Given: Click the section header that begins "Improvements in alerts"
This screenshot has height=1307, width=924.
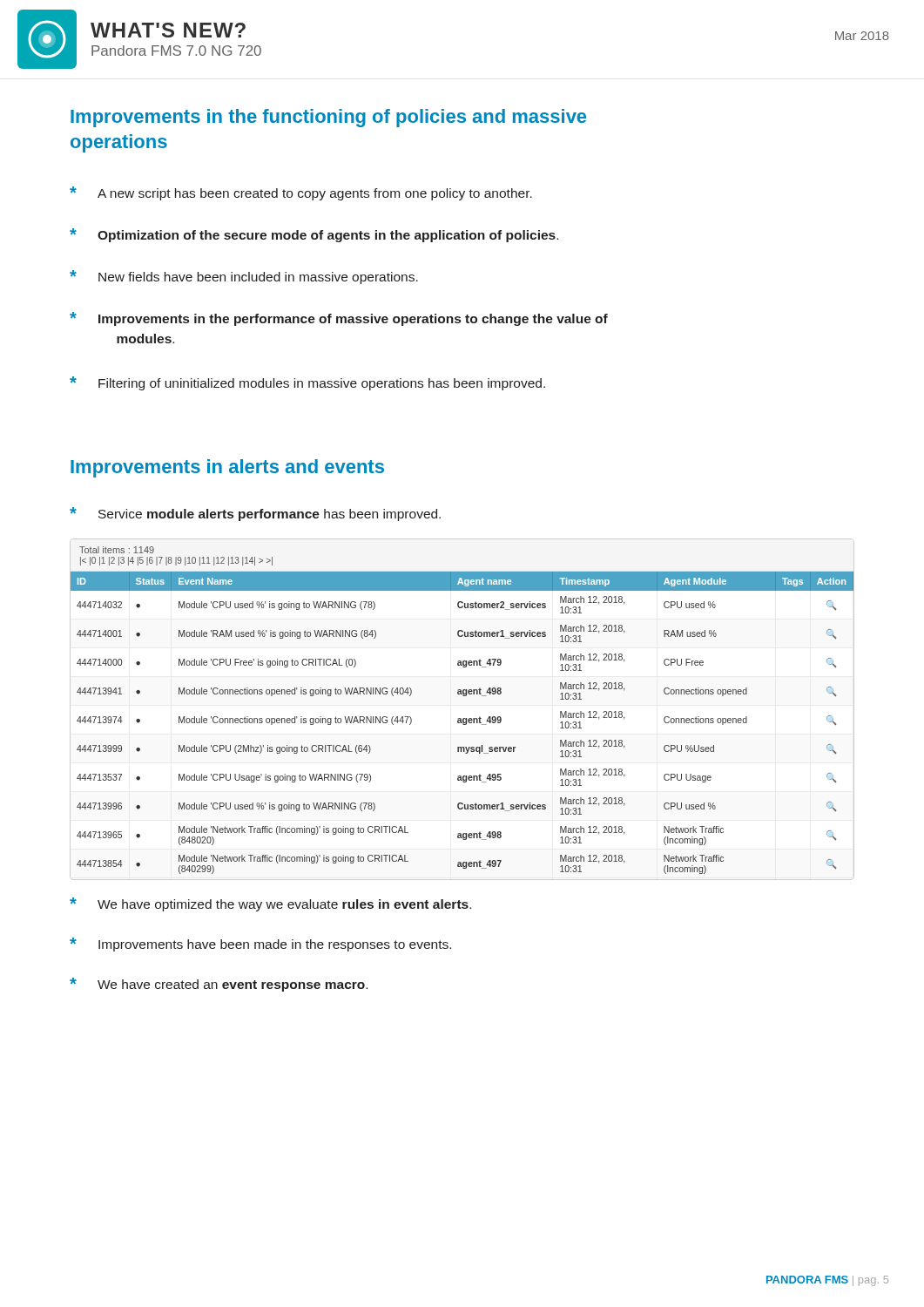Looking at the screenshot, I should (x=227, y=468).
